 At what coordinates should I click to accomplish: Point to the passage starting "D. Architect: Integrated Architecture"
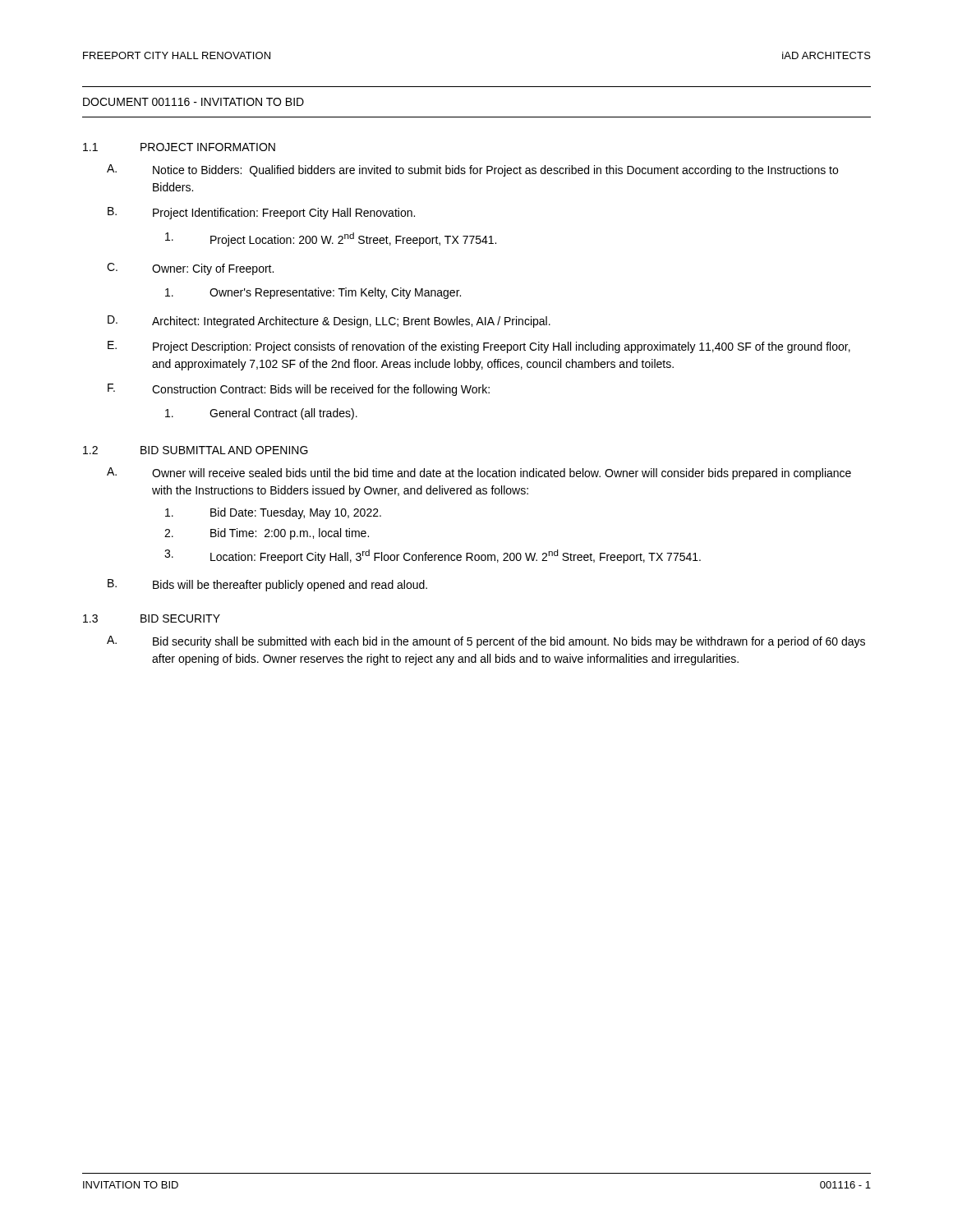click(x=476, y=321)
